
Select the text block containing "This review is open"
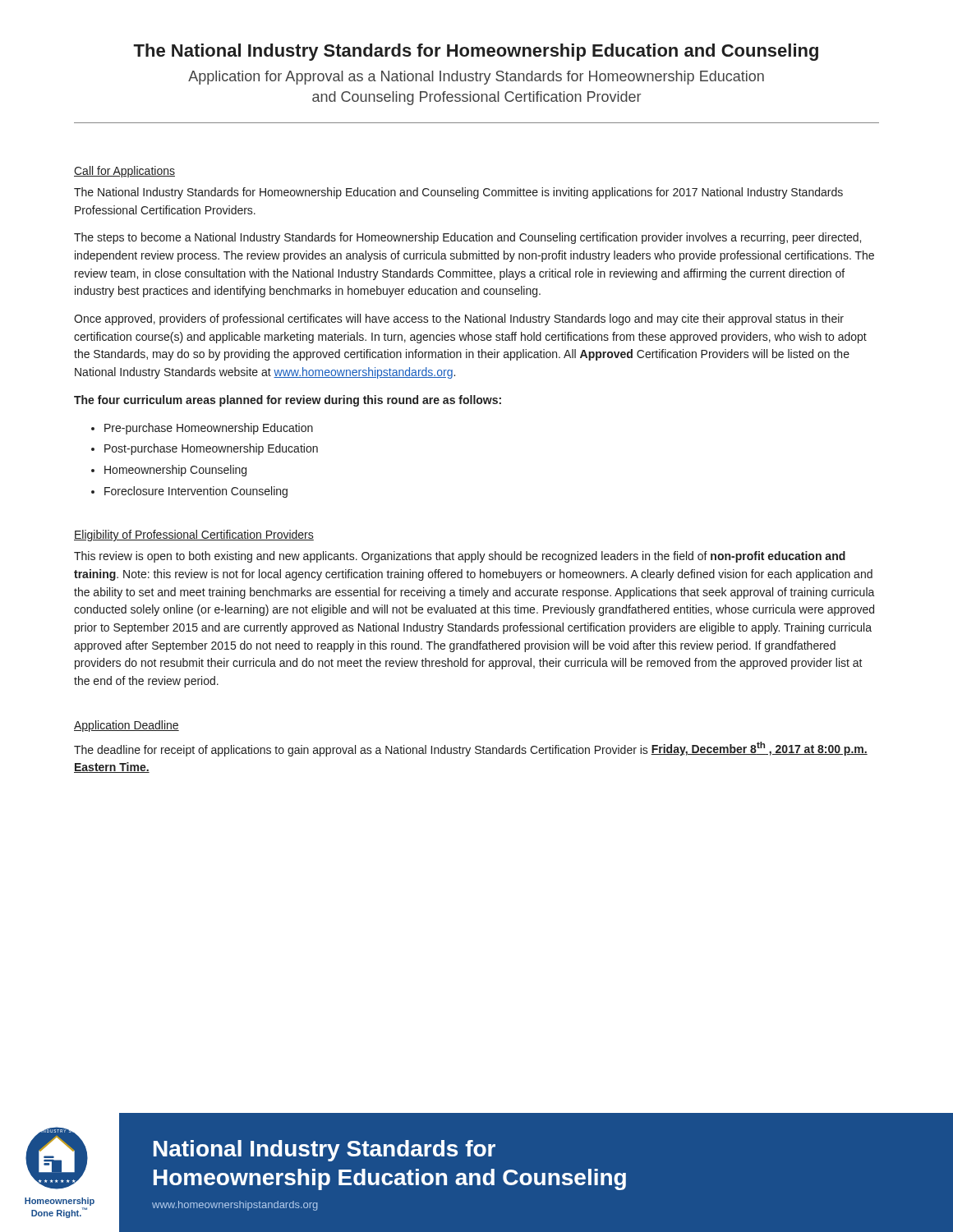(x=474, y=619)
